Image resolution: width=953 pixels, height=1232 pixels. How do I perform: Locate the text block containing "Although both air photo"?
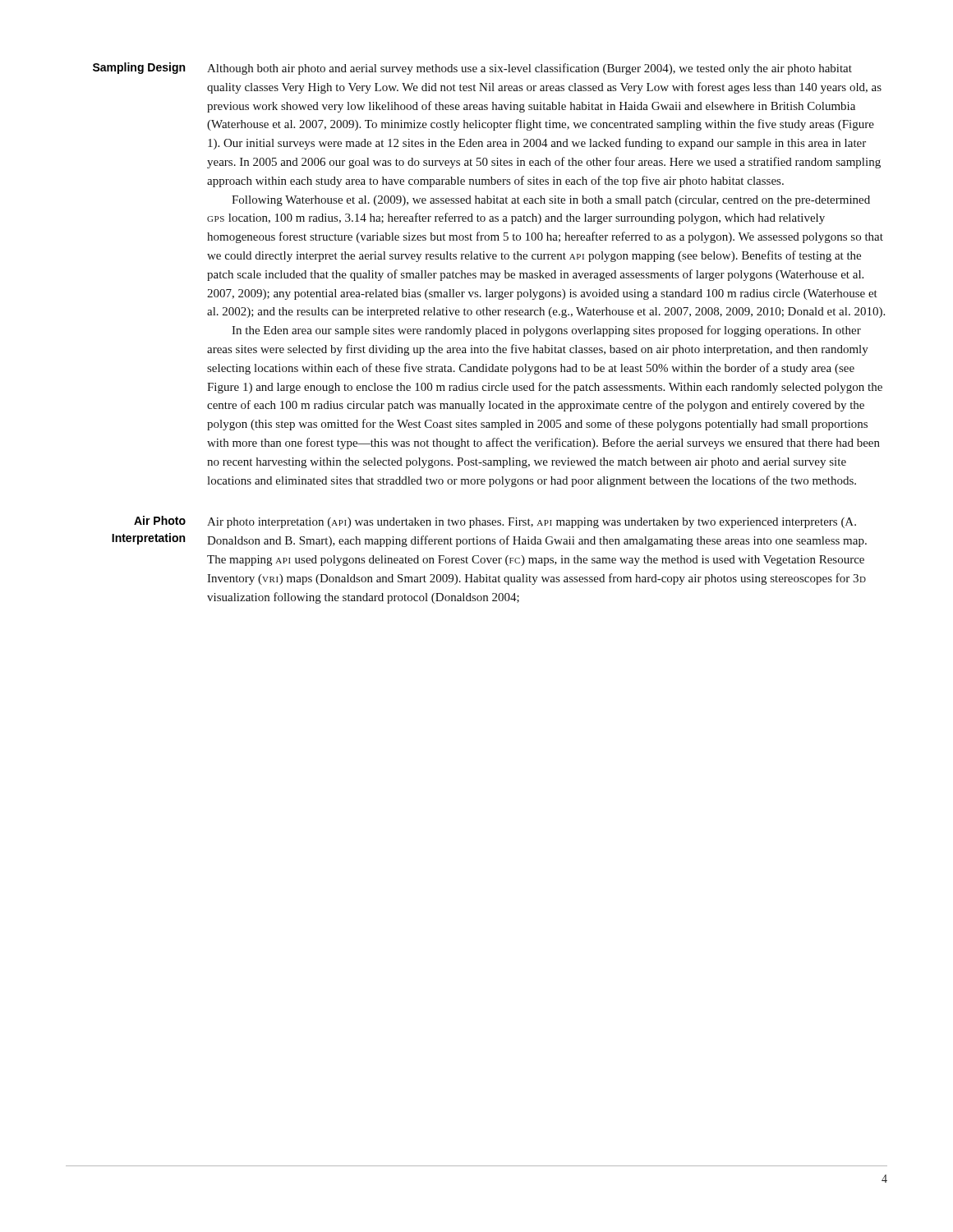pyautogui.click(x=547, y=274)
